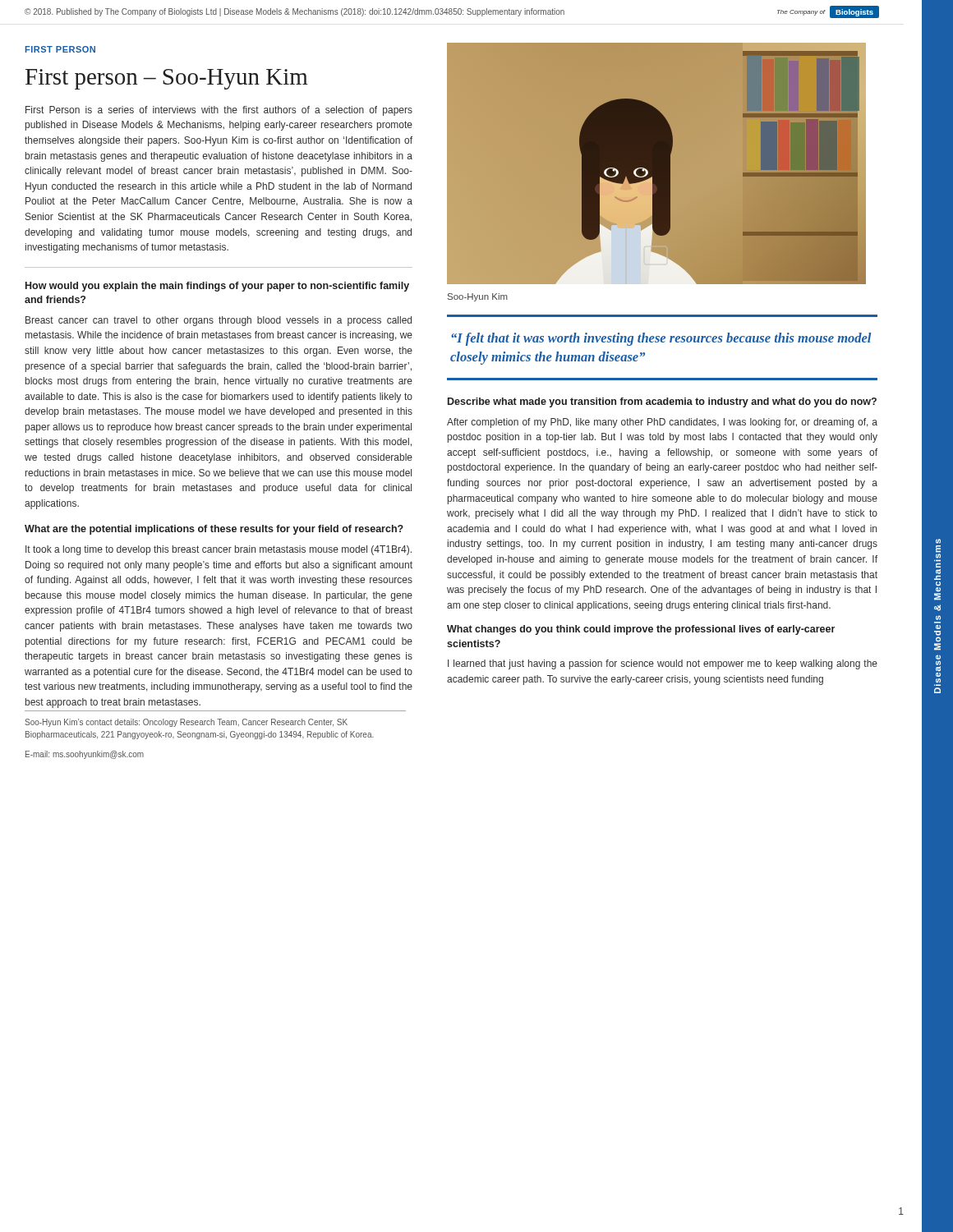Select the text block that reads "After completion of my PhD, like many"
This screenshot has height=1232, width=953.
coord(662,514)
